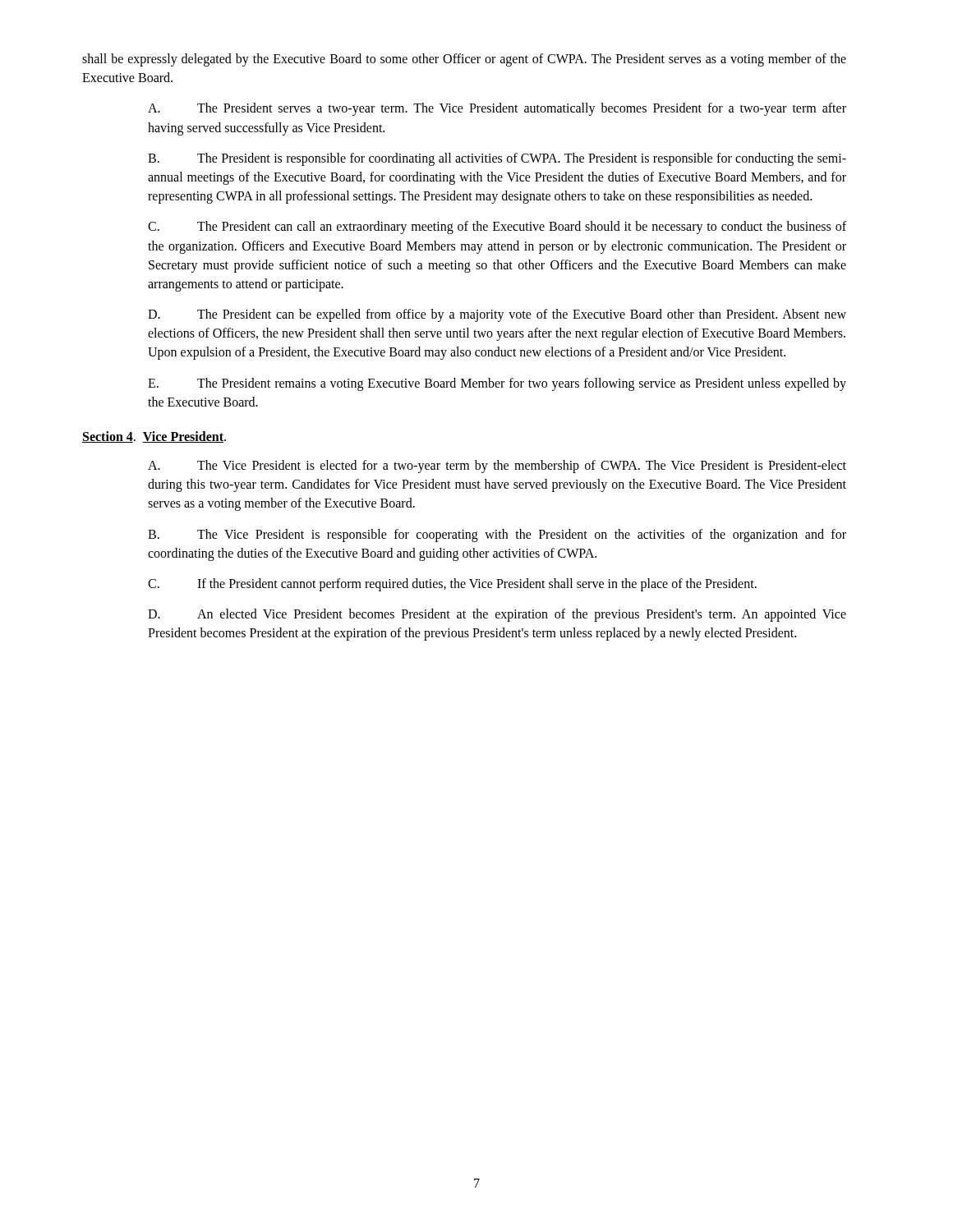
Task: Where is the passage that starts "D.The President can be expelled from"?
Action: click(x=497, y=332)
